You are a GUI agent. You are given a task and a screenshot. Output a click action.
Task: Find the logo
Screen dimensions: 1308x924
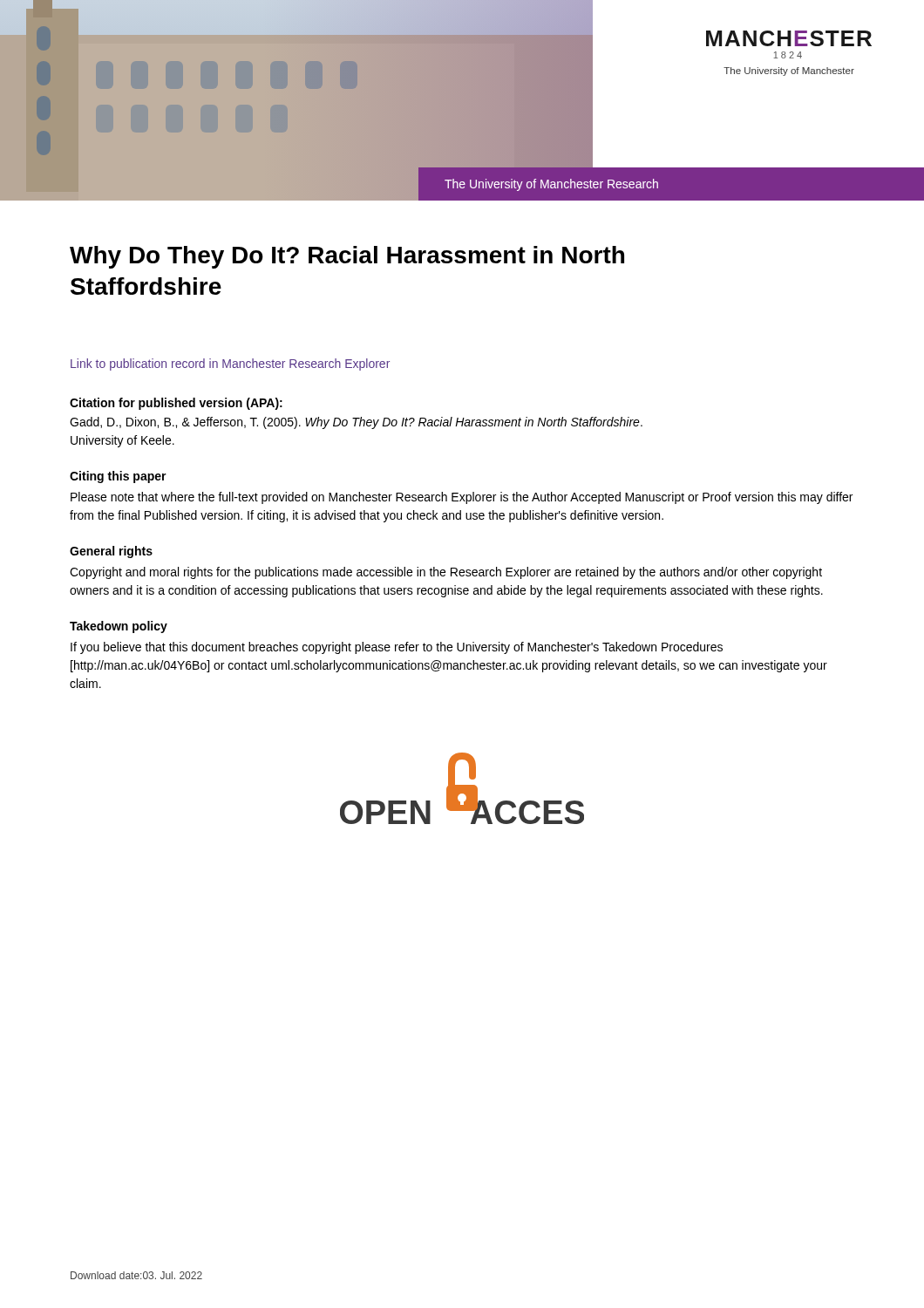tap(462, 799)
